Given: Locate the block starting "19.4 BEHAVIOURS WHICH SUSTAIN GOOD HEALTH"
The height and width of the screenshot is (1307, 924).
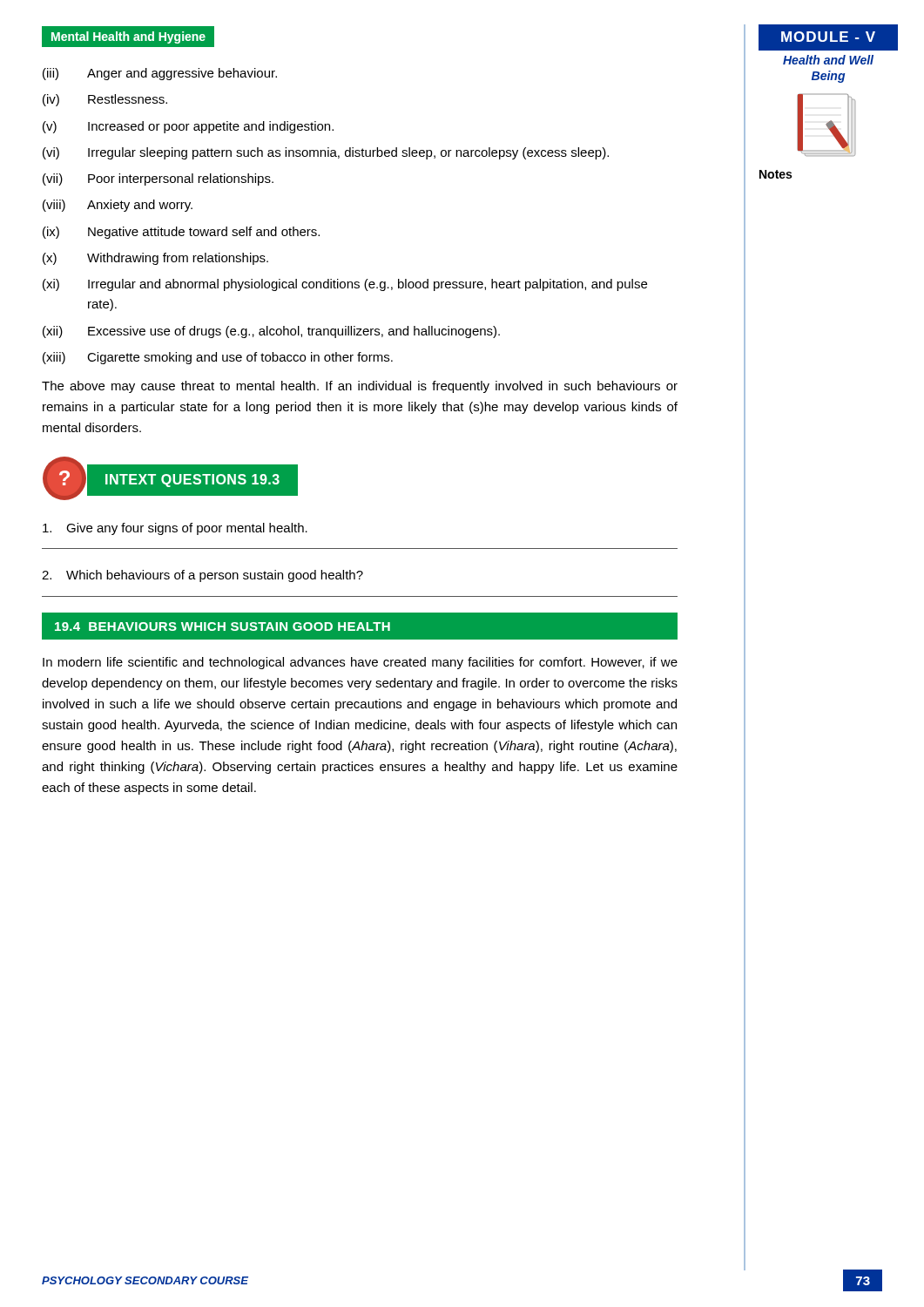Looking at the screenshot, I should [222, 626].
